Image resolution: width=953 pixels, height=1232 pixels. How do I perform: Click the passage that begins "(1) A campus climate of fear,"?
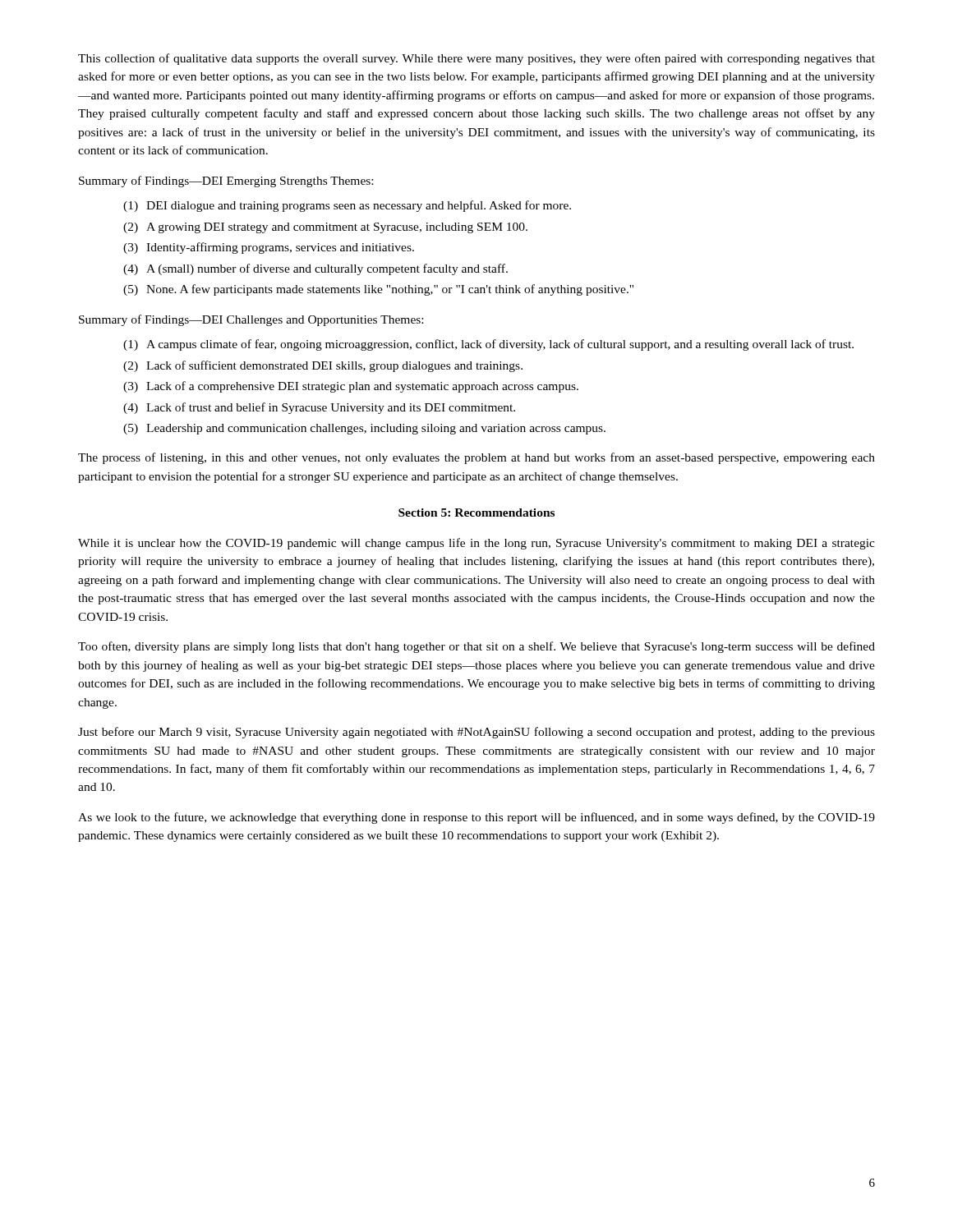[499, 344]
